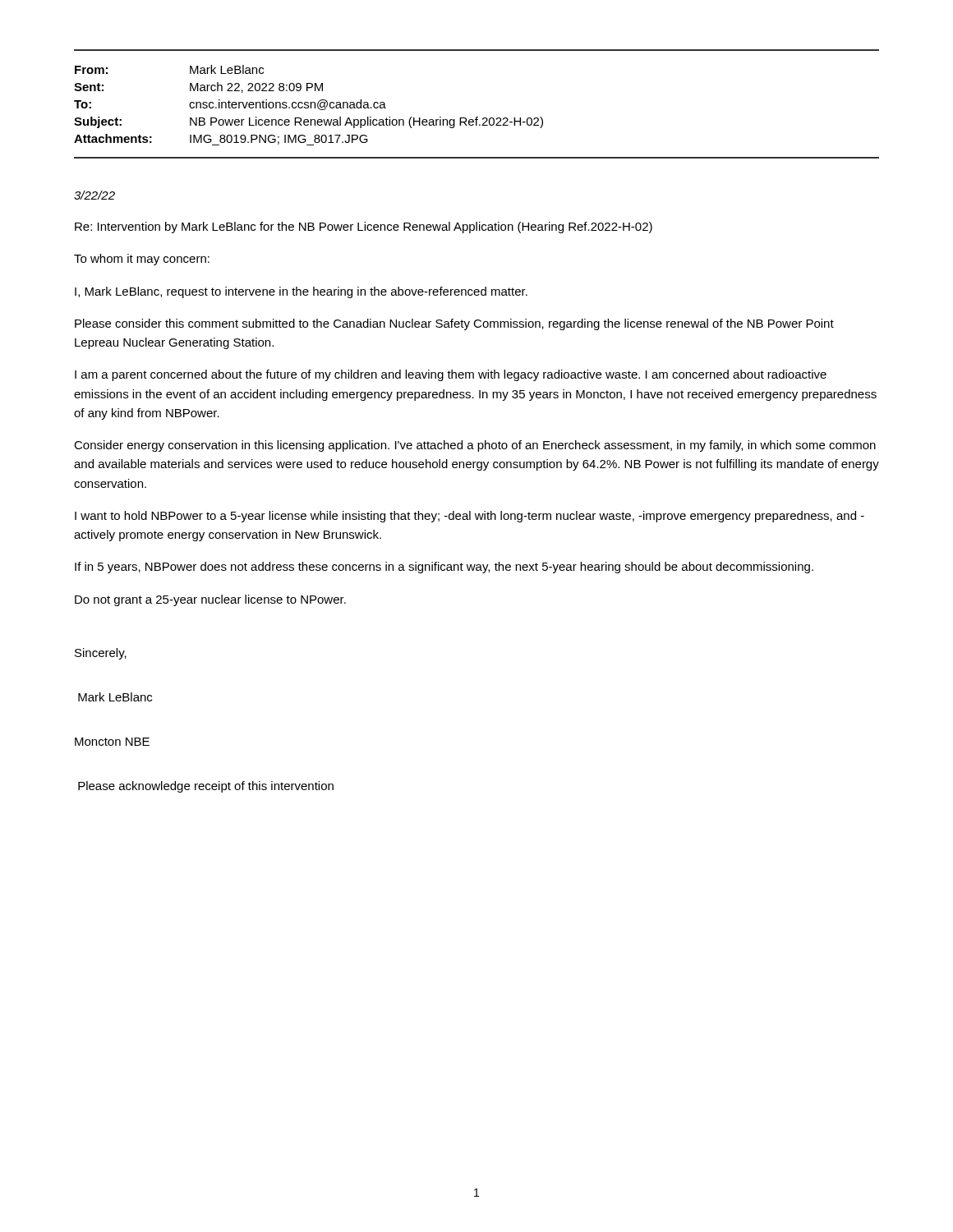This screenshot has width=953, height=1232.
Task: Where is the passage that starts "Sincerely, Mark LeBlanc Moncton NBE Please acknowledge"?
Action: pyautogui.click(x=101, y=654)
